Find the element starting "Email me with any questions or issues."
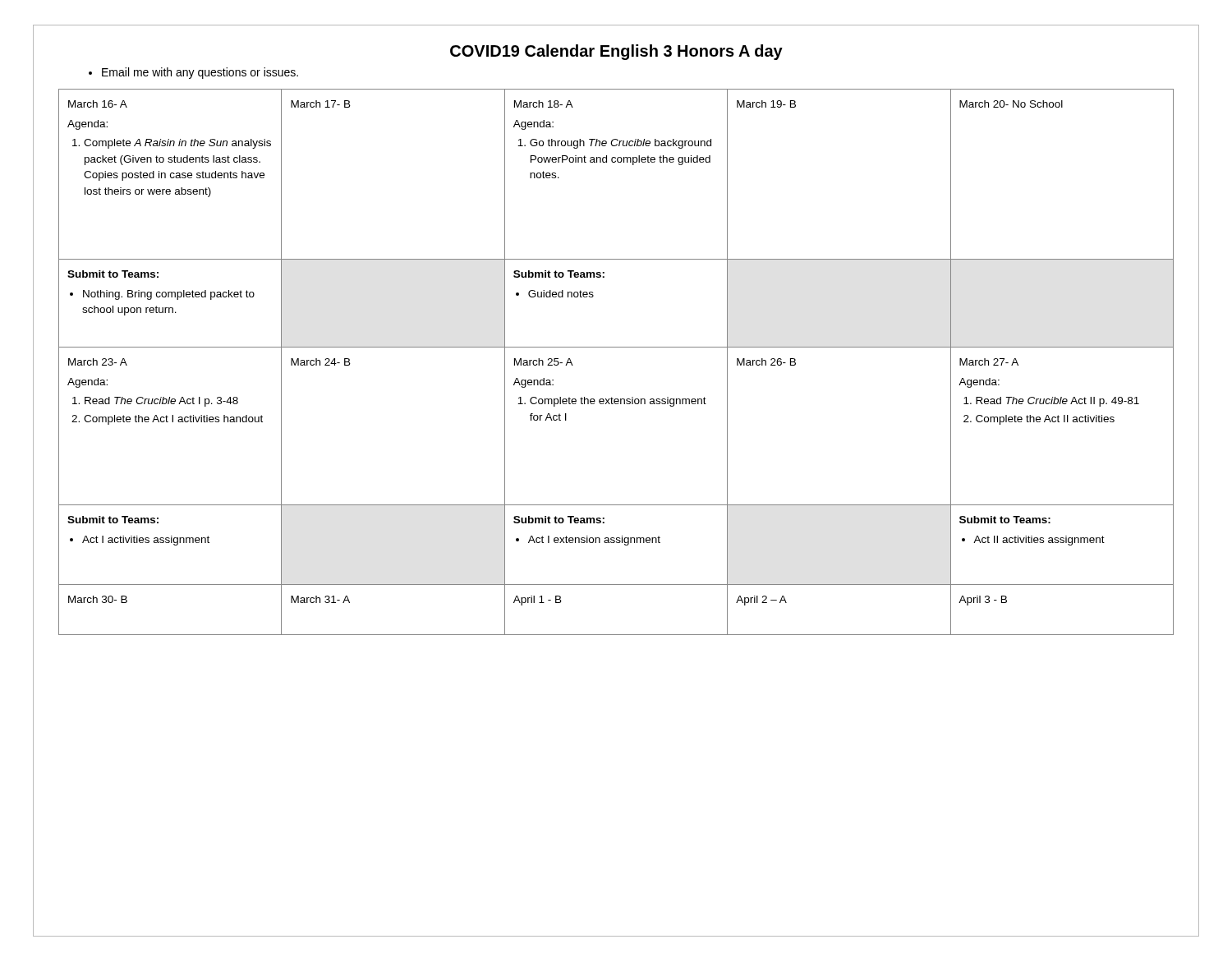The height and width of the screenshot is (953, 1232). (193, 73)
